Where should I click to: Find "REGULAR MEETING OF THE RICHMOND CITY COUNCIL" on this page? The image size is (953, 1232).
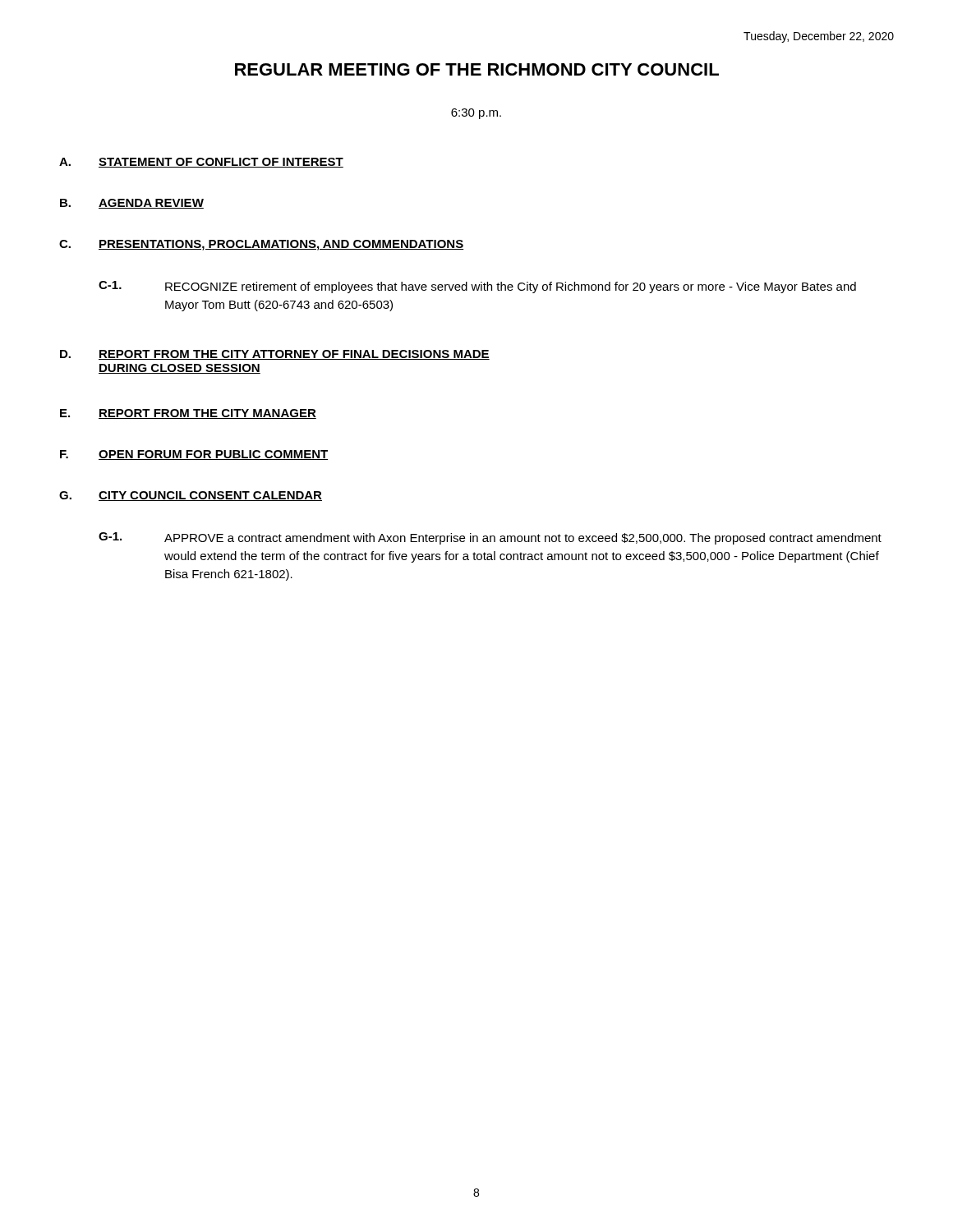pos(476,69)
